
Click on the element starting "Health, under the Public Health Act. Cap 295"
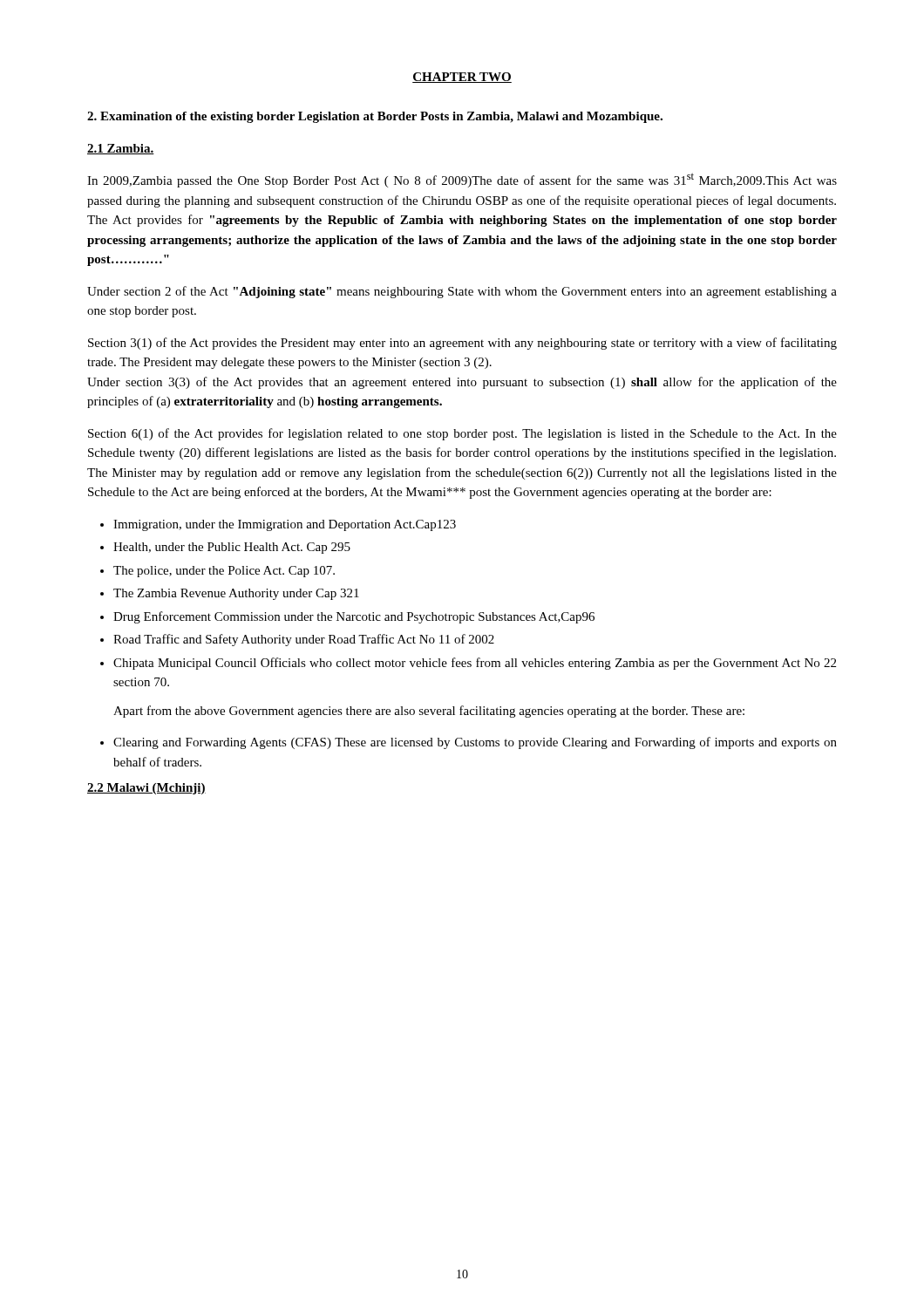coord(232,547)
